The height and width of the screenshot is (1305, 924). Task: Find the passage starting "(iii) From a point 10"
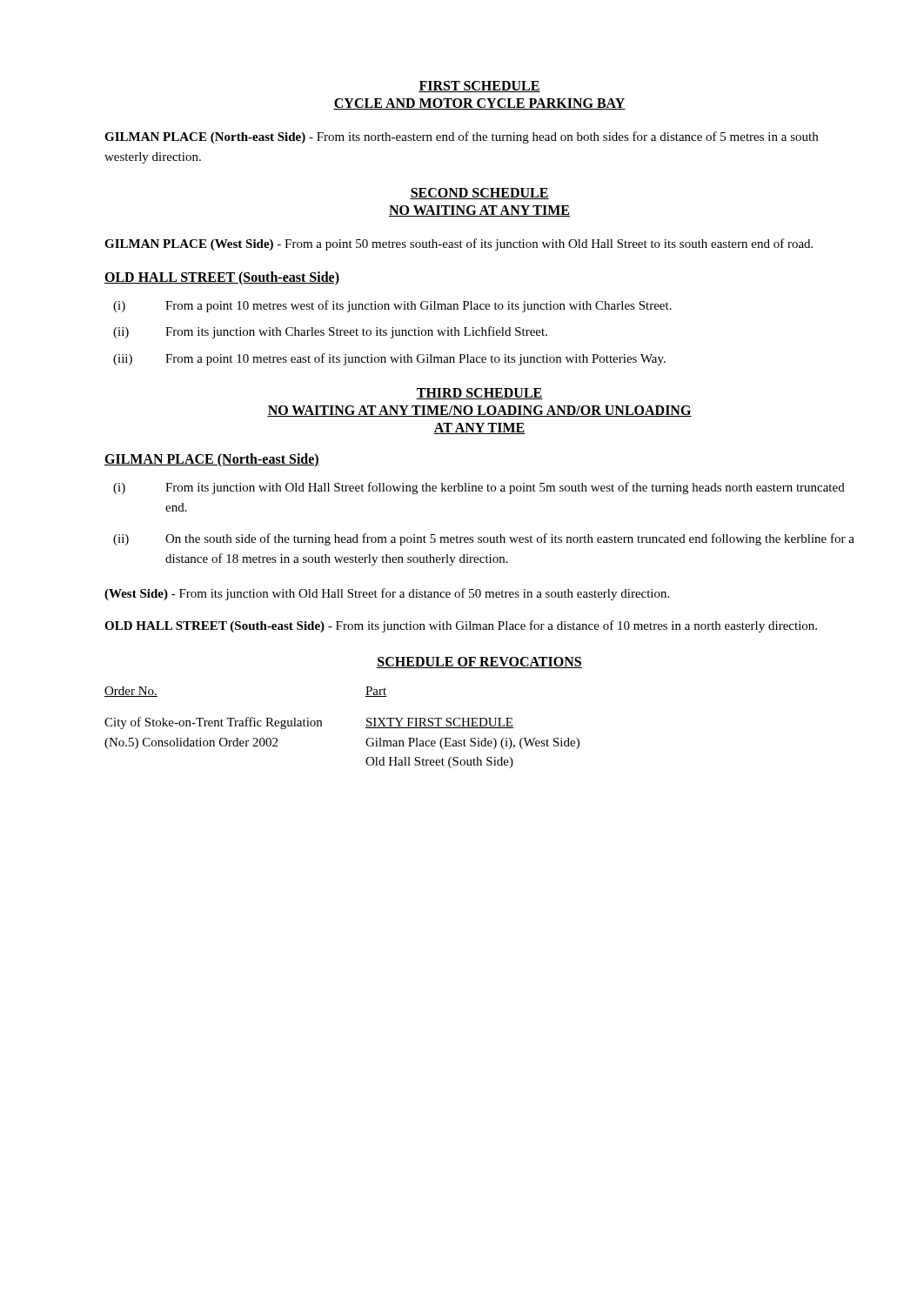click(x=479, y=358)
